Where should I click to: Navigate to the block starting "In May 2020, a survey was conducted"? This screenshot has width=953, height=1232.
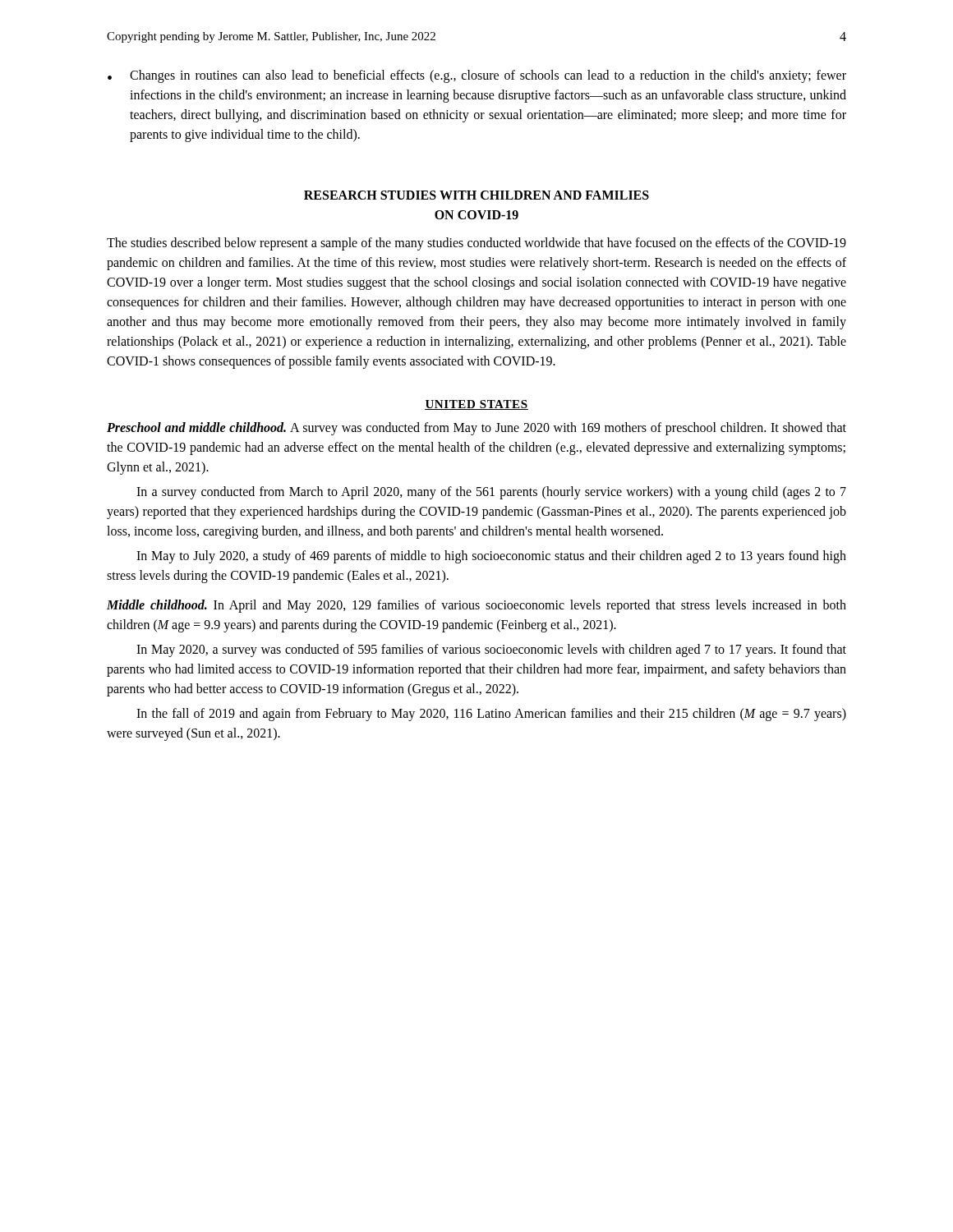(x=476, y=669)
